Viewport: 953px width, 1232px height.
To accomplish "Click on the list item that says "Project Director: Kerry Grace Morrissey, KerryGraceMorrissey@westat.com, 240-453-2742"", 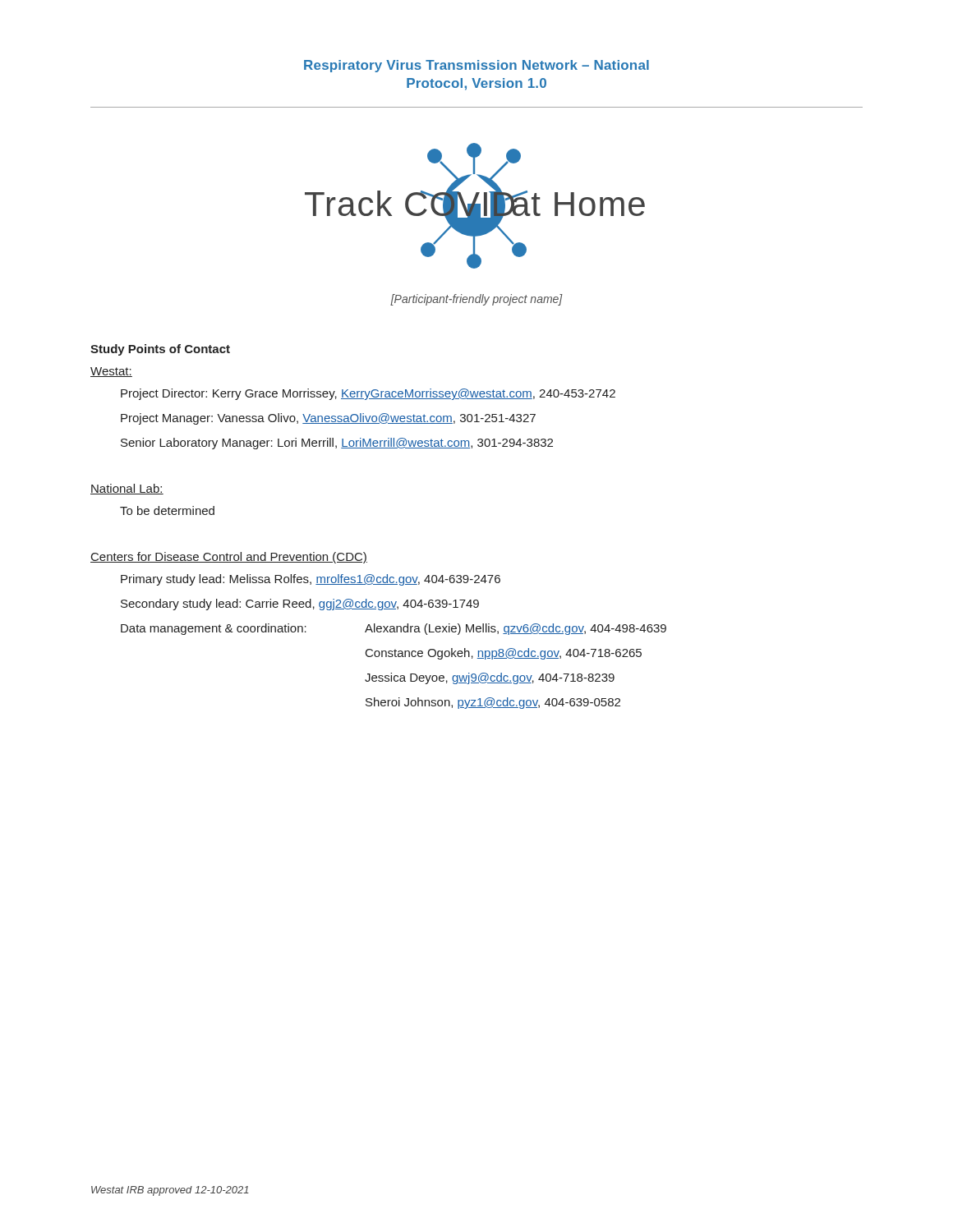I will point(368,393).
